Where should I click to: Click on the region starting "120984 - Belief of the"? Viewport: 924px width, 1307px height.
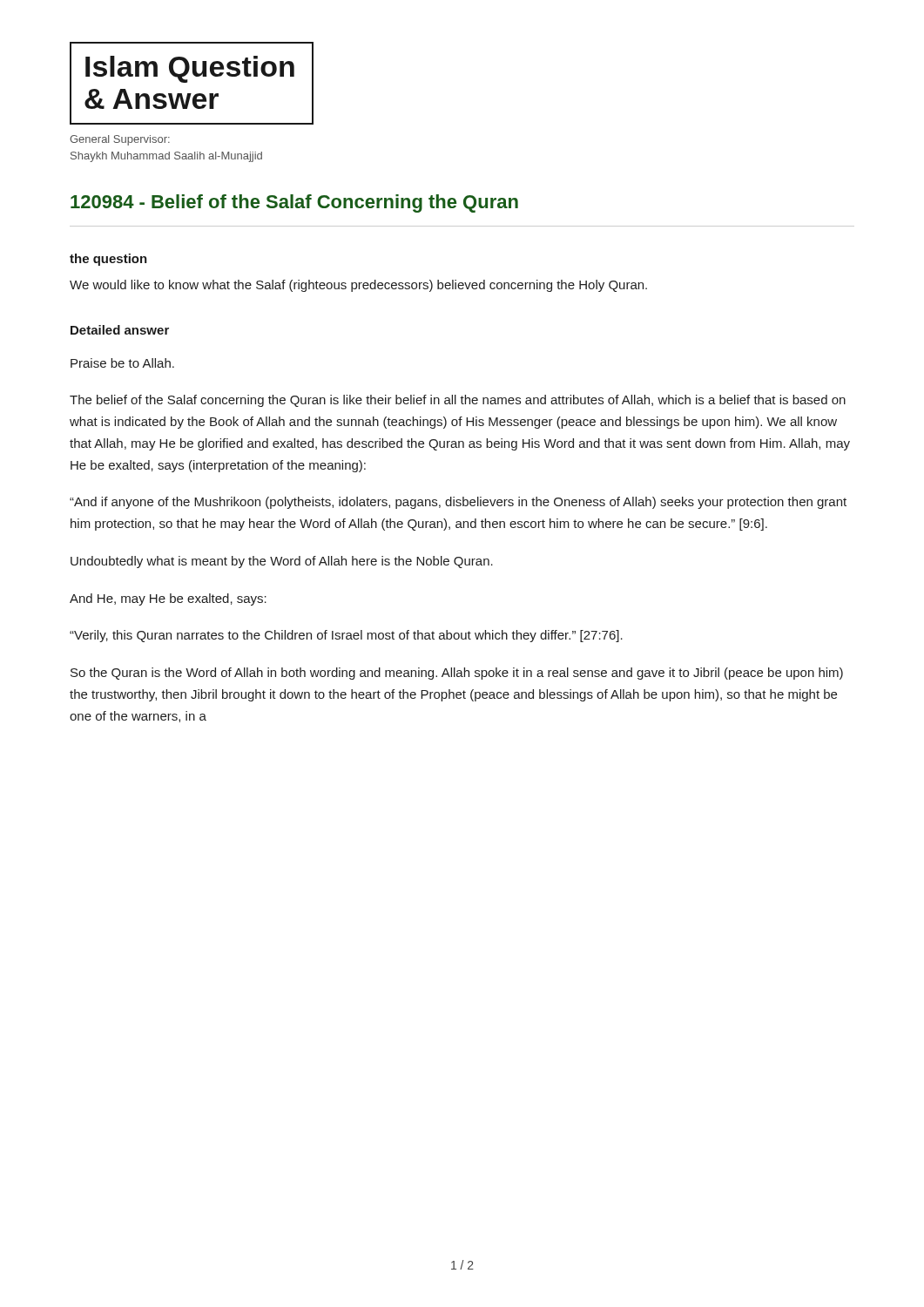294,202
